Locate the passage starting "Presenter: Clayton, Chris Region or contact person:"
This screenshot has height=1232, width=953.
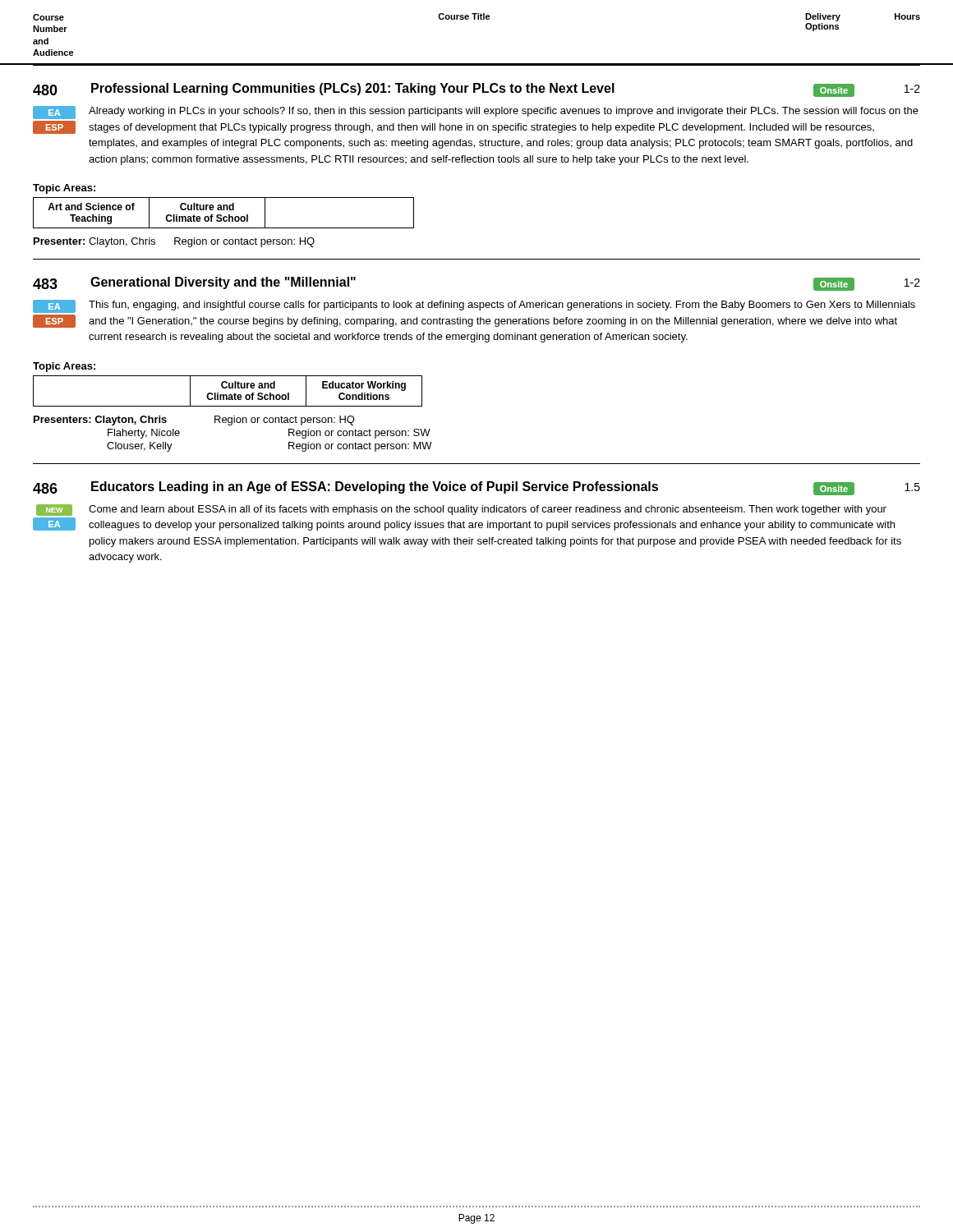[174, 241]
